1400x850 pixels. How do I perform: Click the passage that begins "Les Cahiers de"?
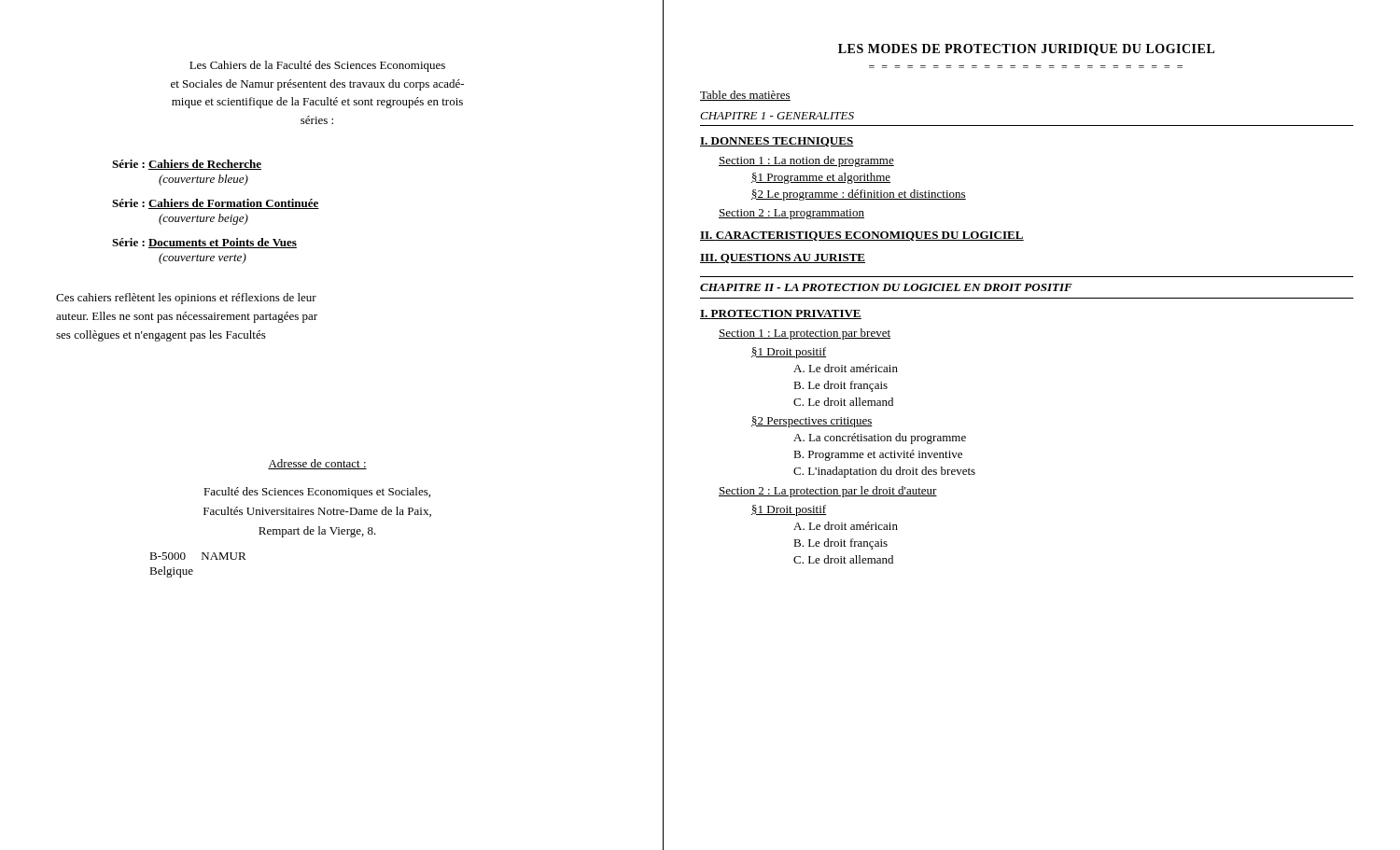(317, 92)
